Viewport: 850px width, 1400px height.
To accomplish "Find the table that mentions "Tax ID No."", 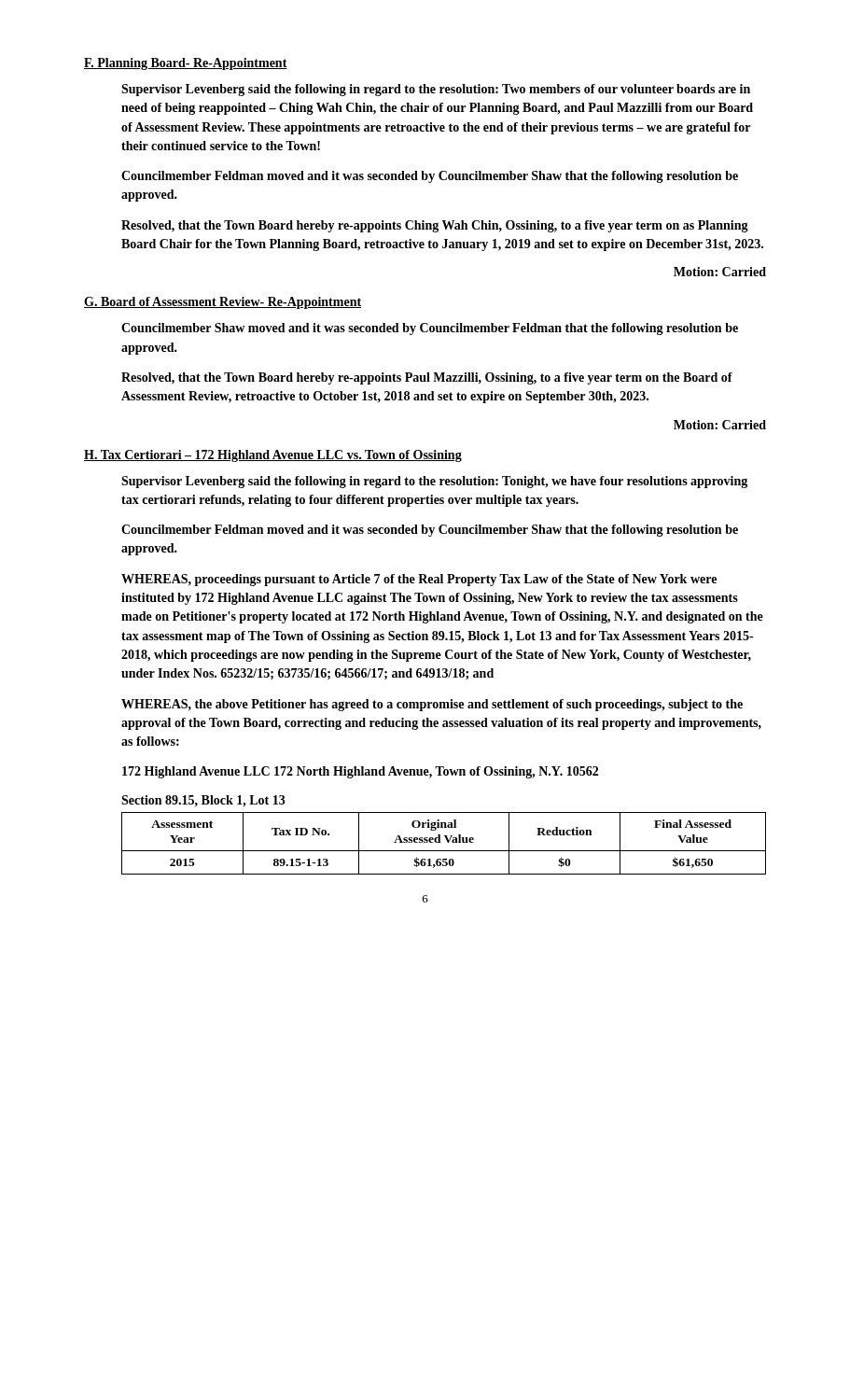I will pos(444,843).
